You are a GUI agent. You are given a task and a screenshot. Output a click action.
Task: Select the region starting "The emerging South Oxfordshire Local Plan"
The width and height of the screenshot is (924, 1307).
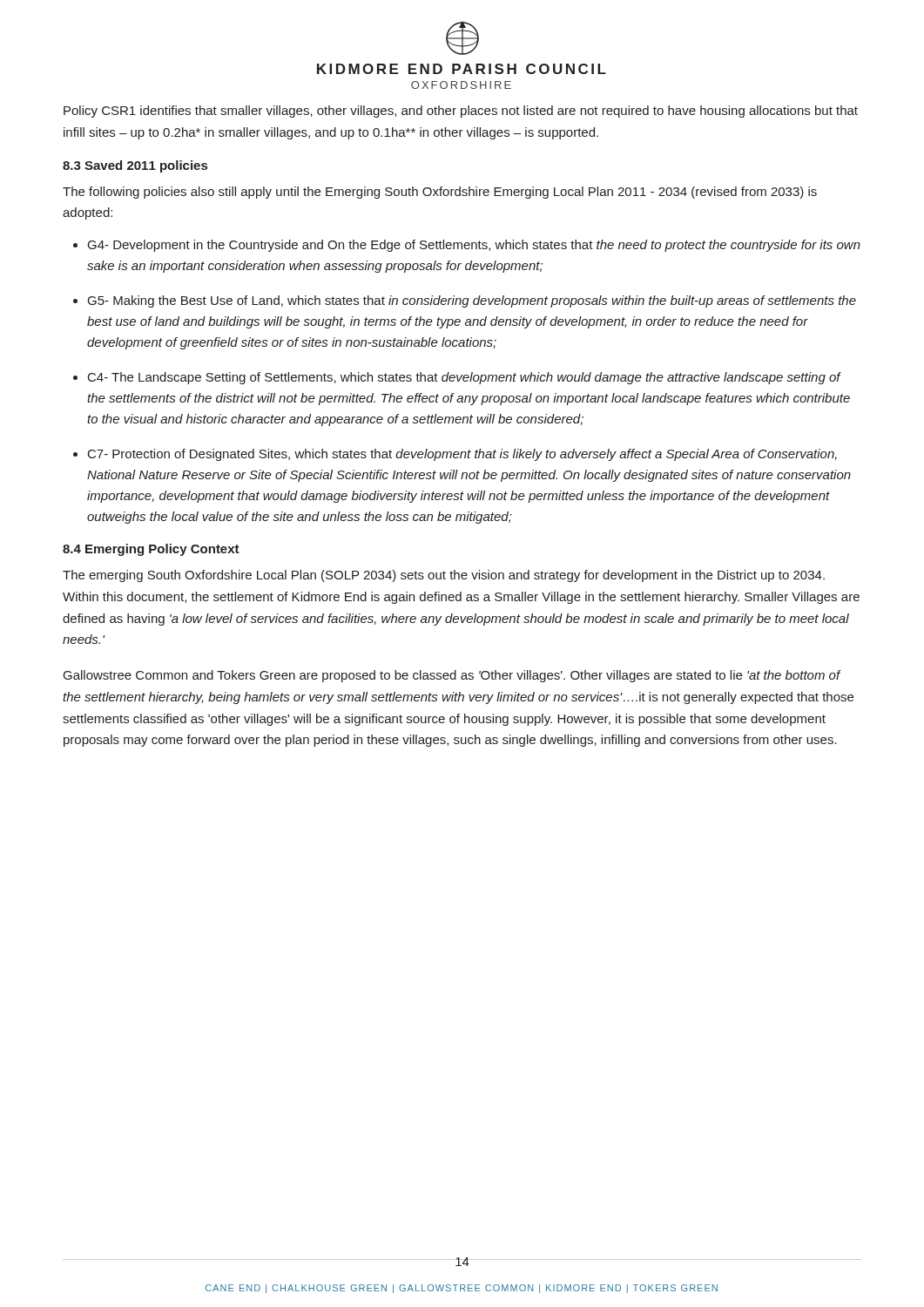[x=461, y=607]
